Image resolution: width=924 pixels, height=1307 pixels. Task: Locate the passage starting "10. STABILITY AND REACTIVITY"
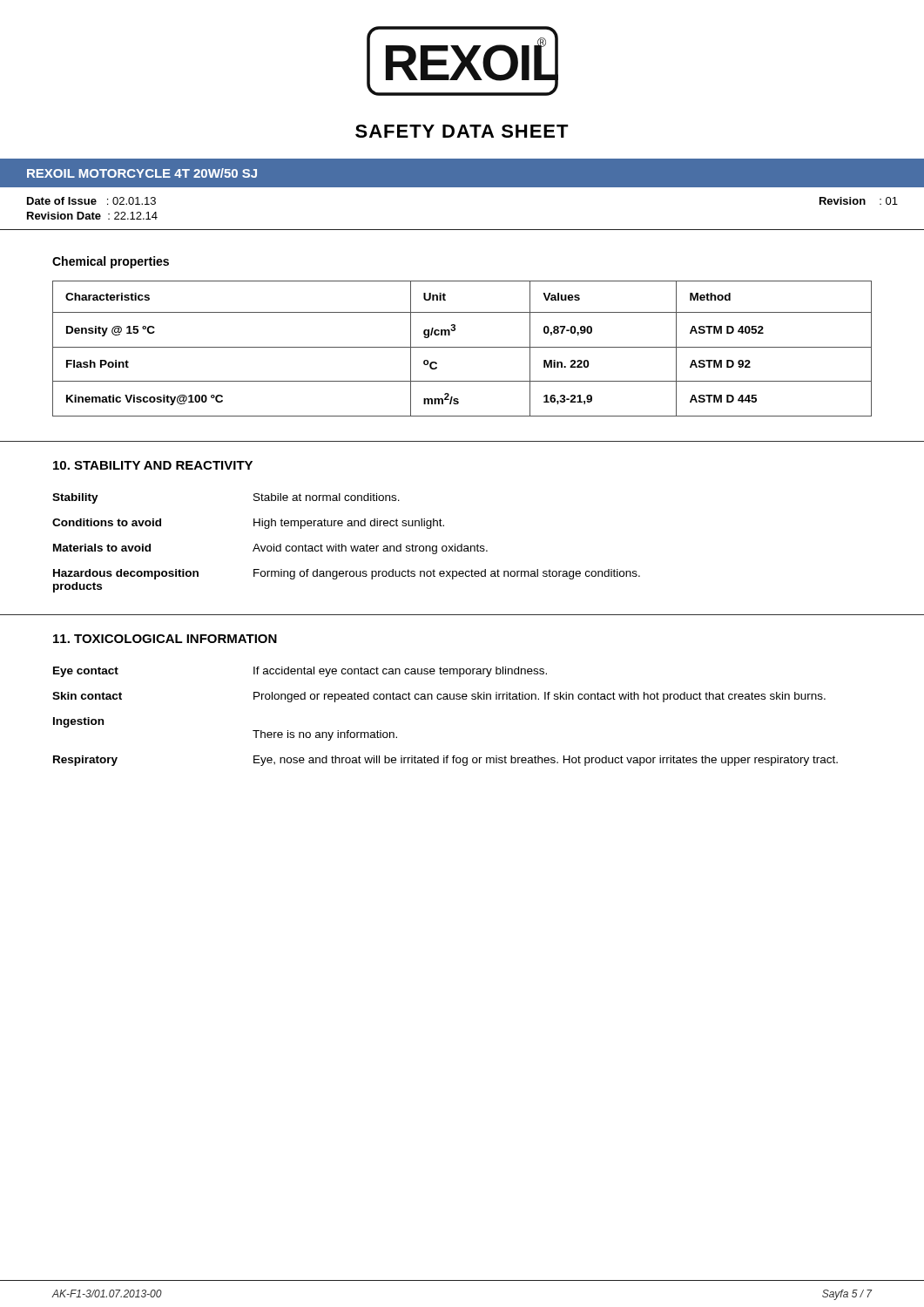153,464
